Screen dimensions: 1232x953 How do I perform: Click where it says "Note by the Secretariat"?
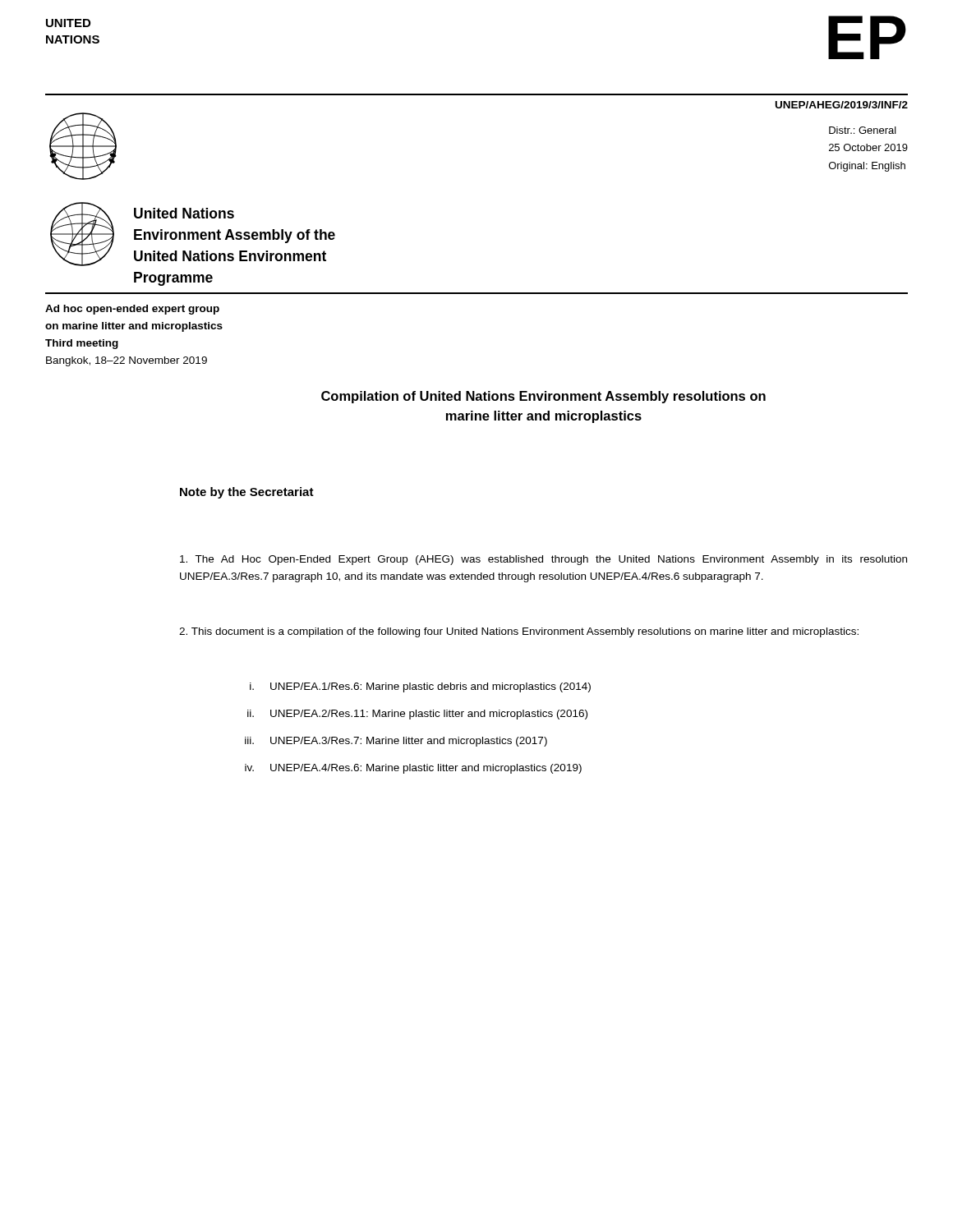[246, 492]
